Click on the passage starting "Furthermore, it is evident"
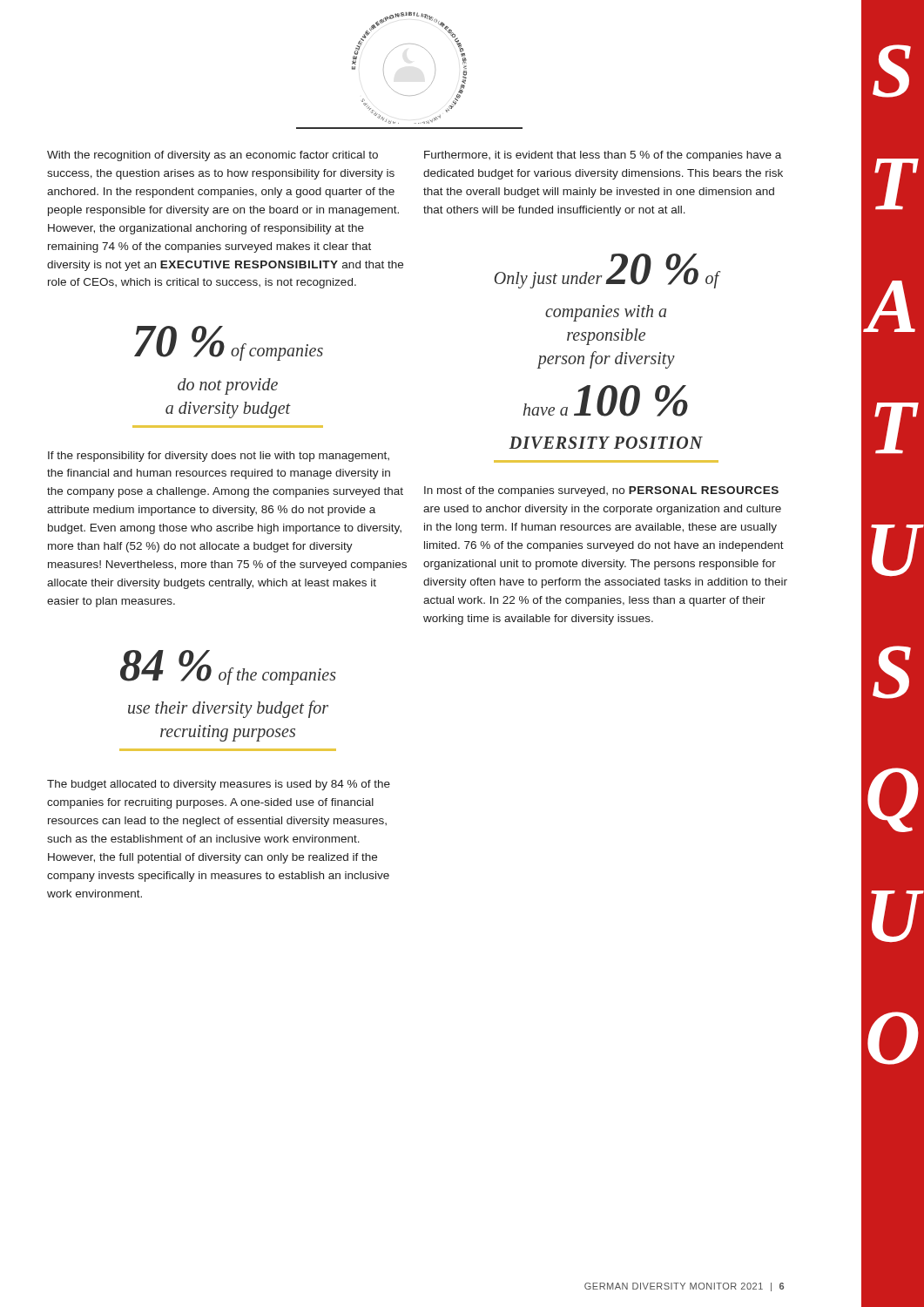 (x=603, y=182)
